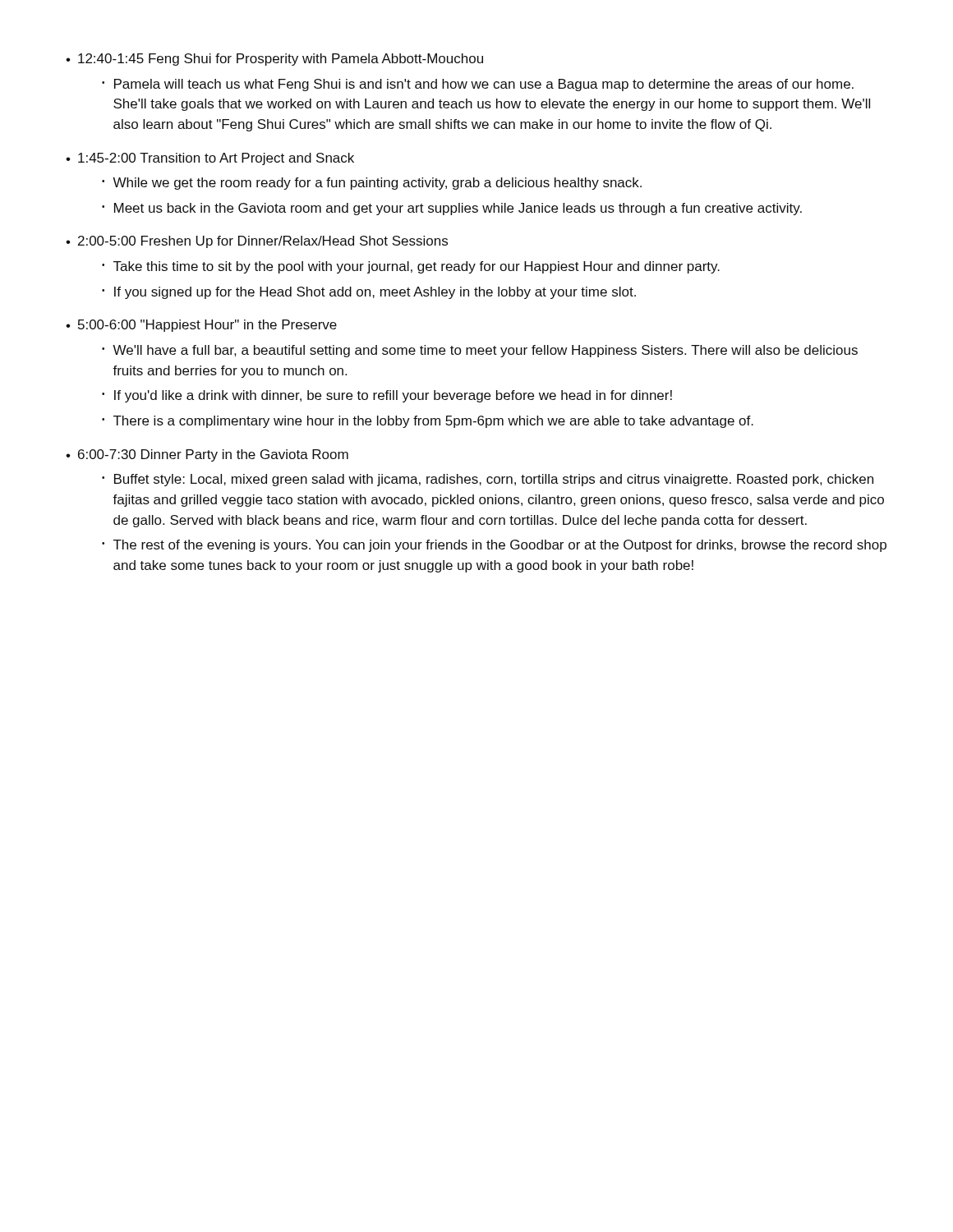This screenshot has height=1232, width=953.
Task: Navigate to the region starting "• We'll have a full bar,"
Action: coord(495,361)
